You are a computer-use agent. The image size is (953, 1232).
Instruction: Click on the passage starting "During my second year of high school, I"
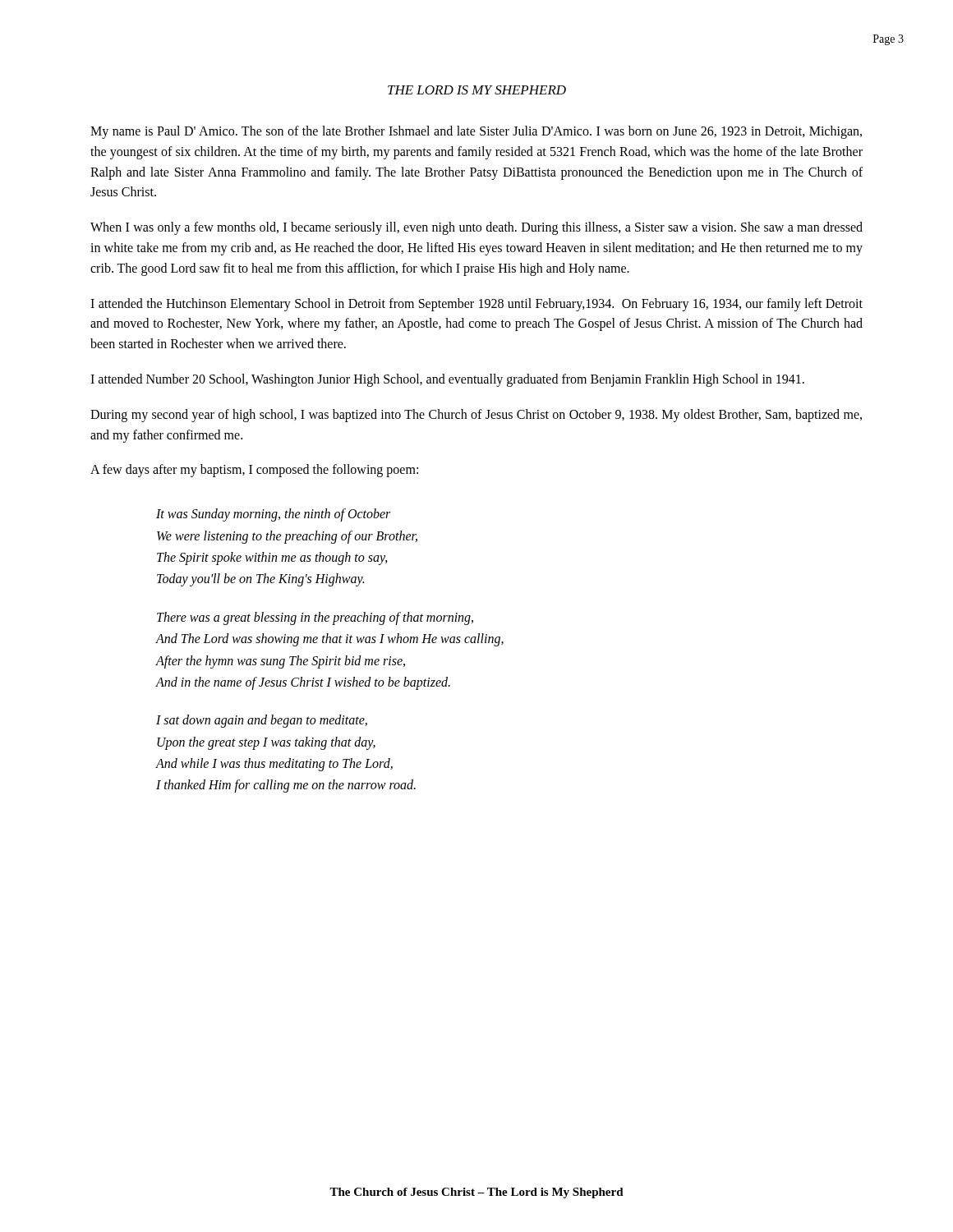[476, 424]
